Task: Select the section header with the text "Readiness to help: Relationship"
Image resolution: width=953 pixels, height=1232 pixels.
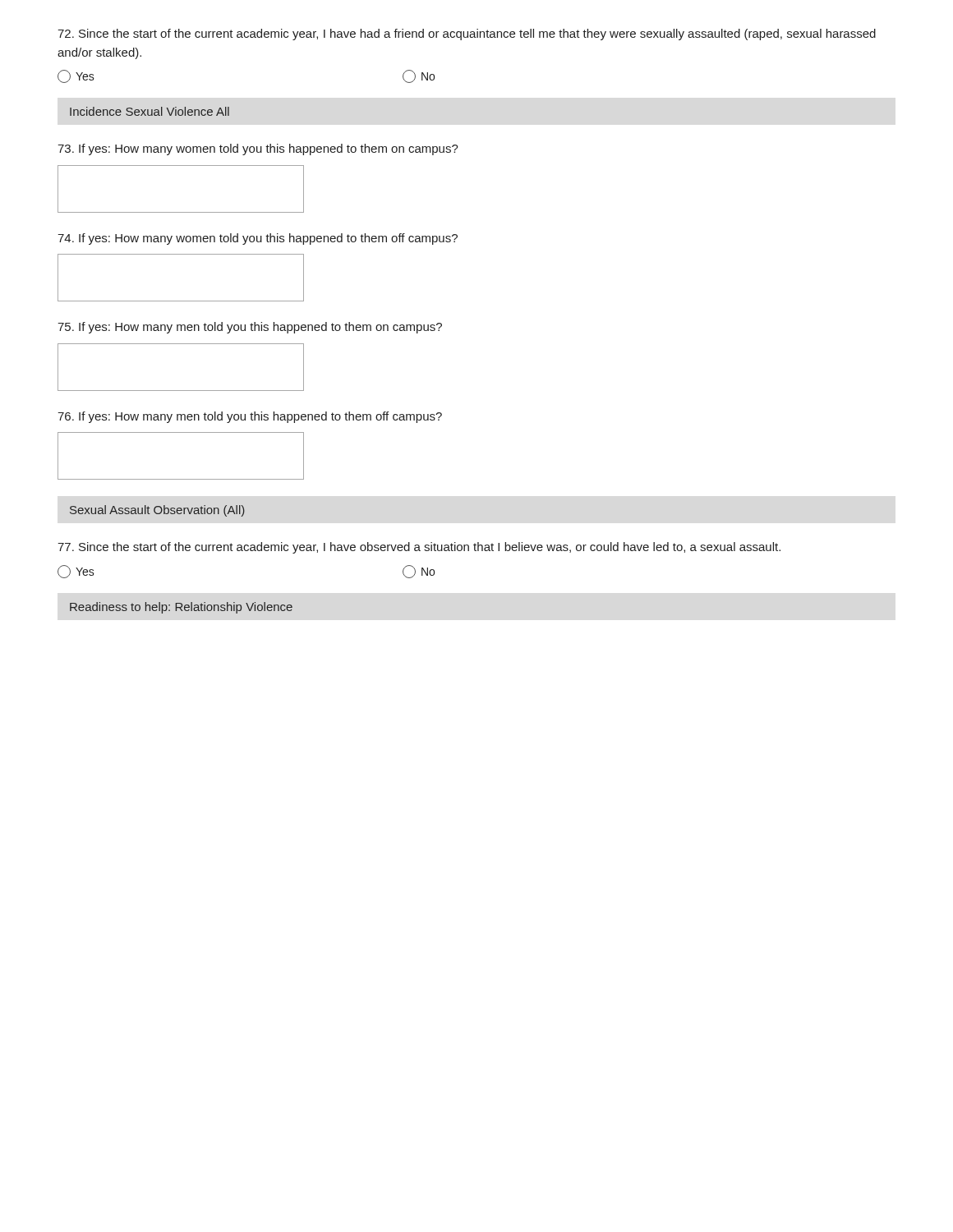Action: 181,606
